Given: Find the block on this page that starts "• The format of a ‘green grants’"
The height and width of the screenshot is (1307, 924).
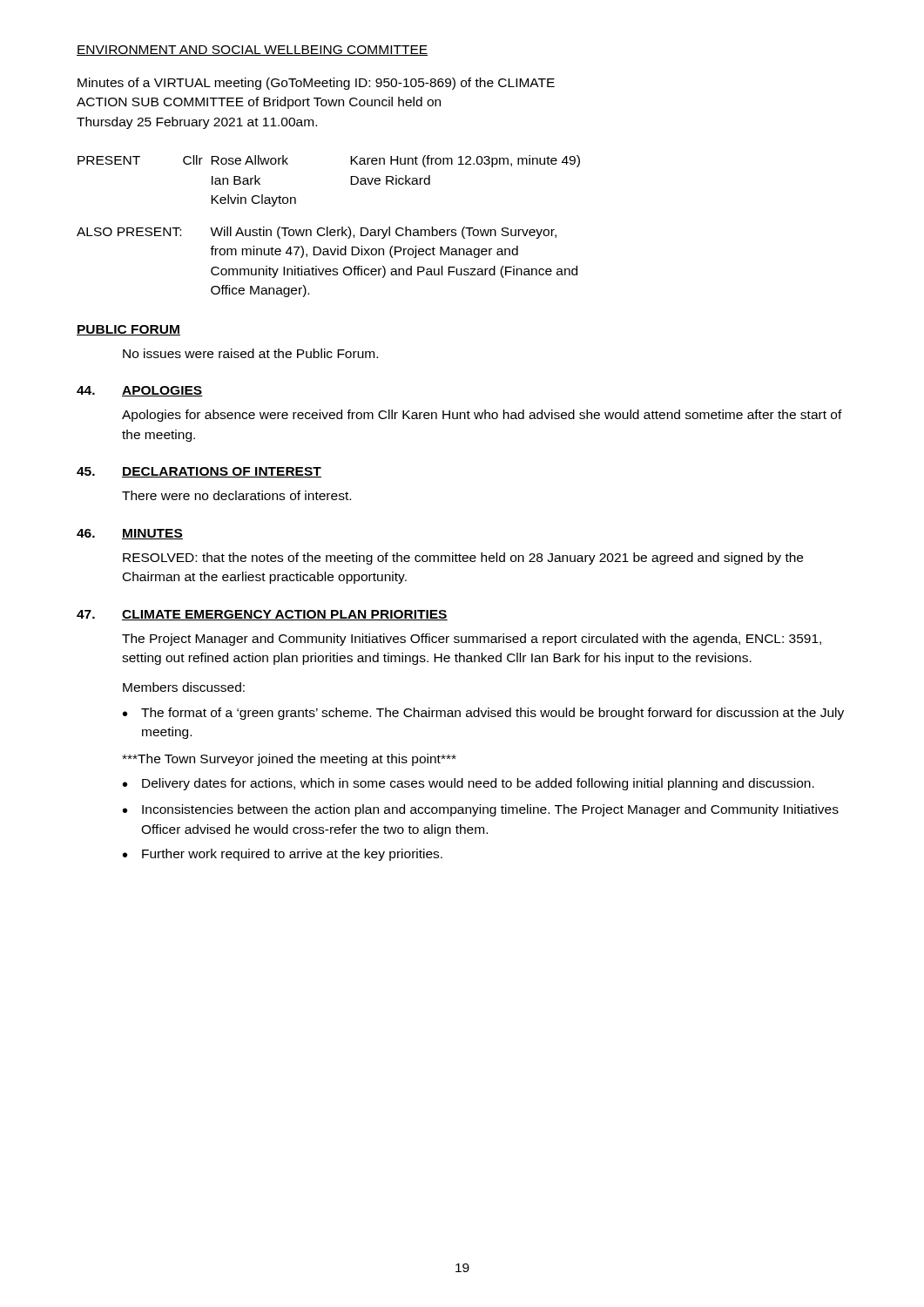Looking at the screenshot, I should click(485, 723).
